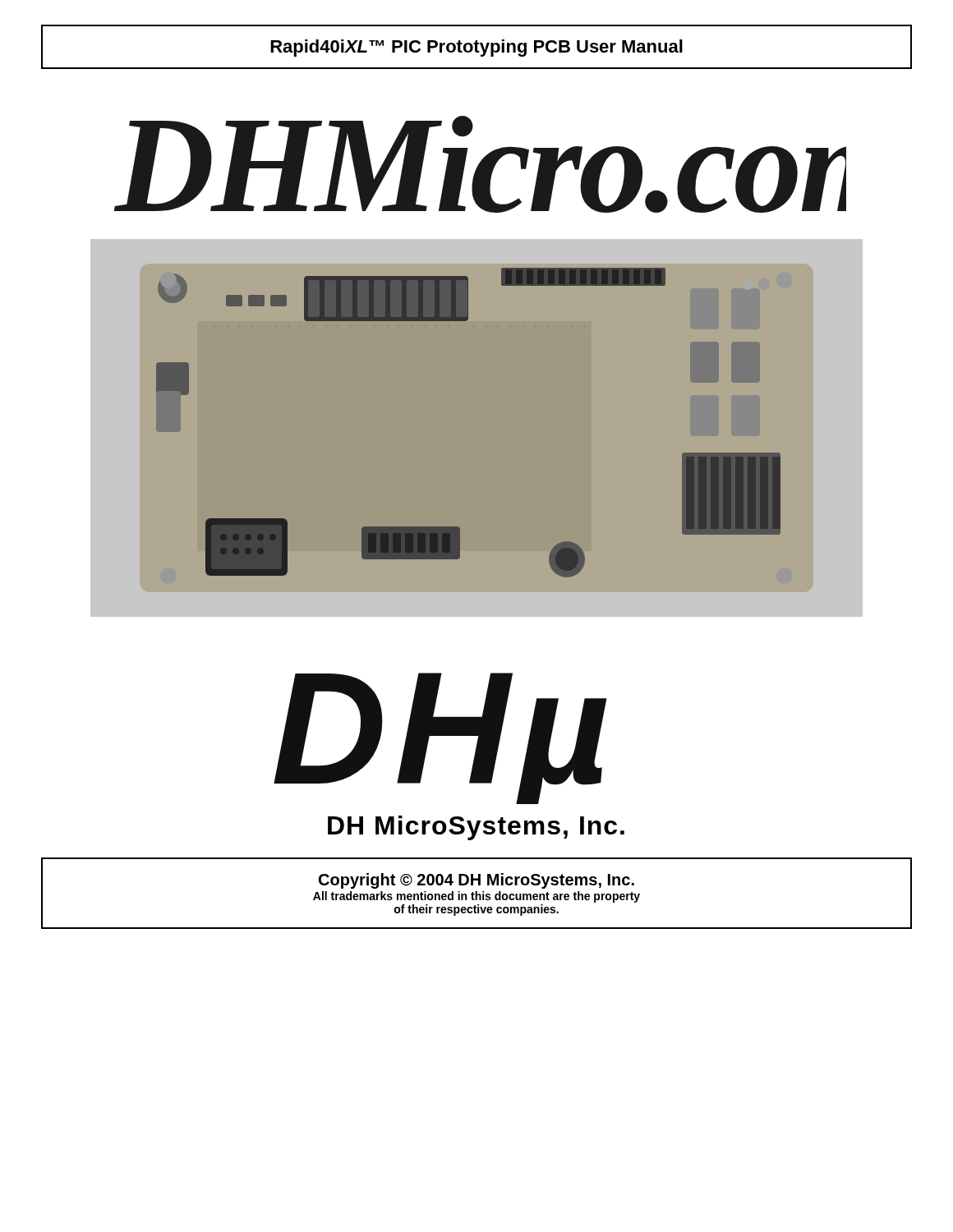Screen dimensions: 1232x953
Task: Where is the passage that starts "Copyright © 2004 DH MicroSystems, Inc."?
Action: coord(476,893)
